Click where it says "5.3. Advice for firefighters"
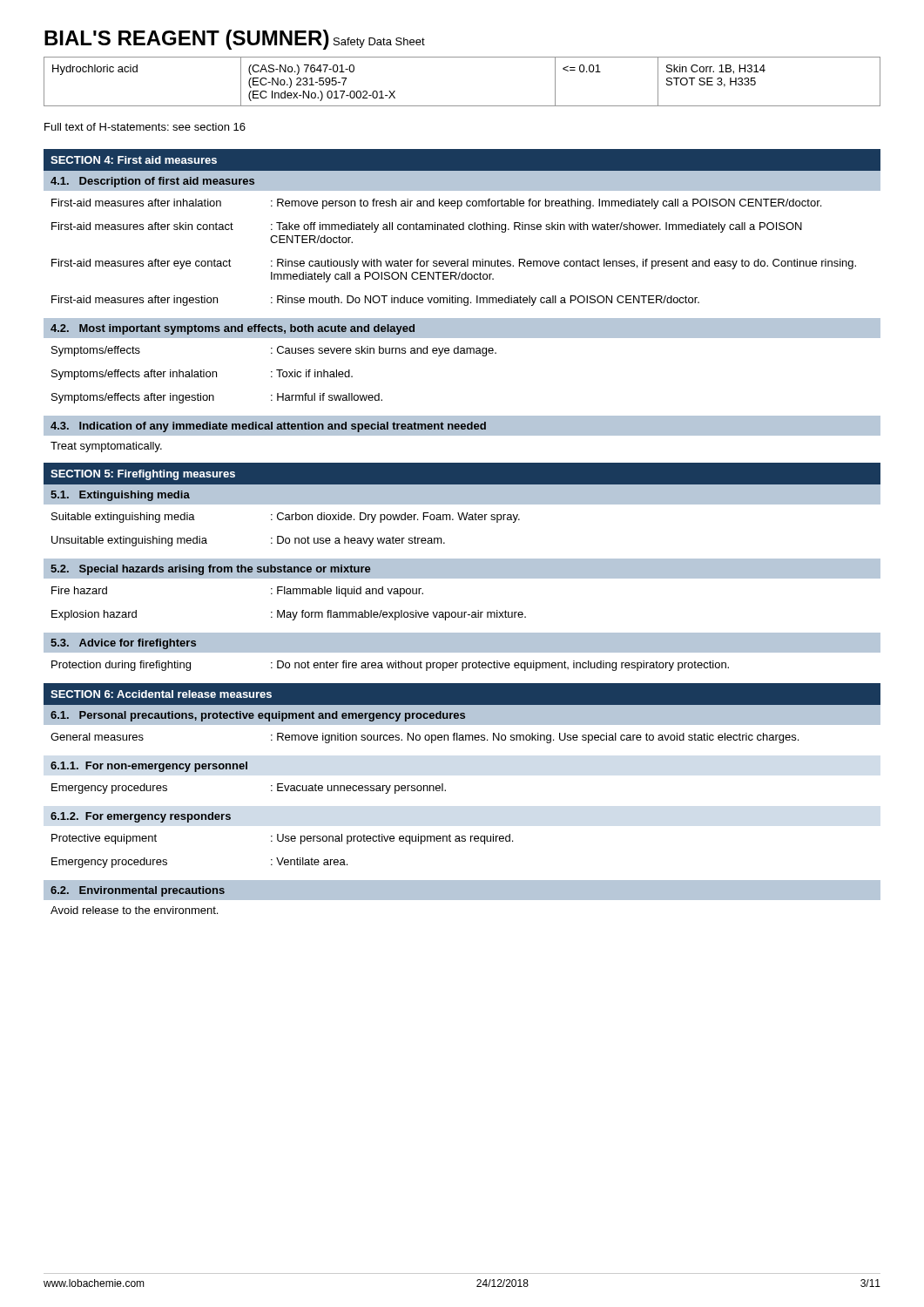The height and width of the screenshot is (1307, 924). pyautogui.click(x=462, y=643)
